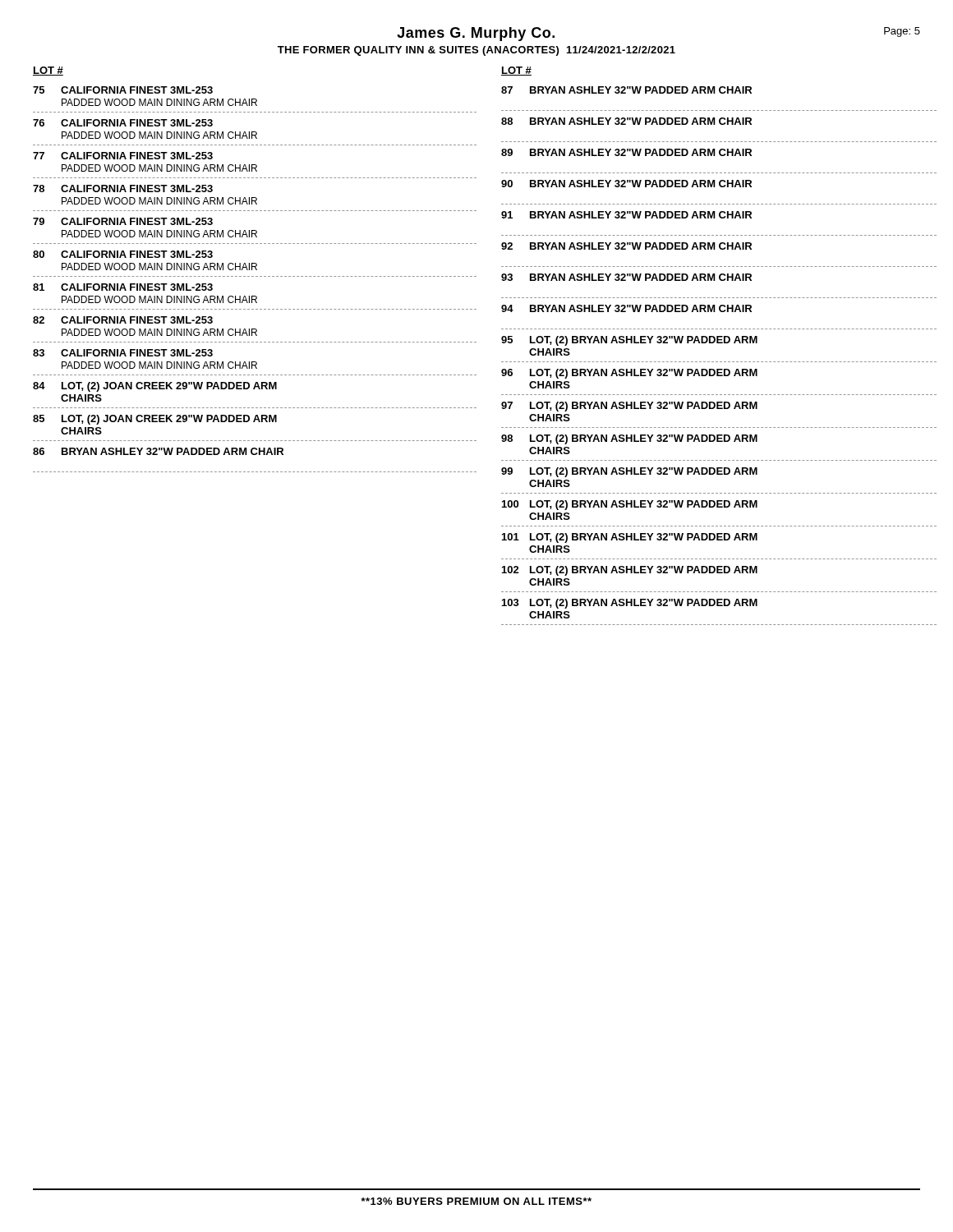Select the block starting "82 CALIFORNIA FINEST 3ML-253 PADDED WOOD MAIN"

pos(255,326)
